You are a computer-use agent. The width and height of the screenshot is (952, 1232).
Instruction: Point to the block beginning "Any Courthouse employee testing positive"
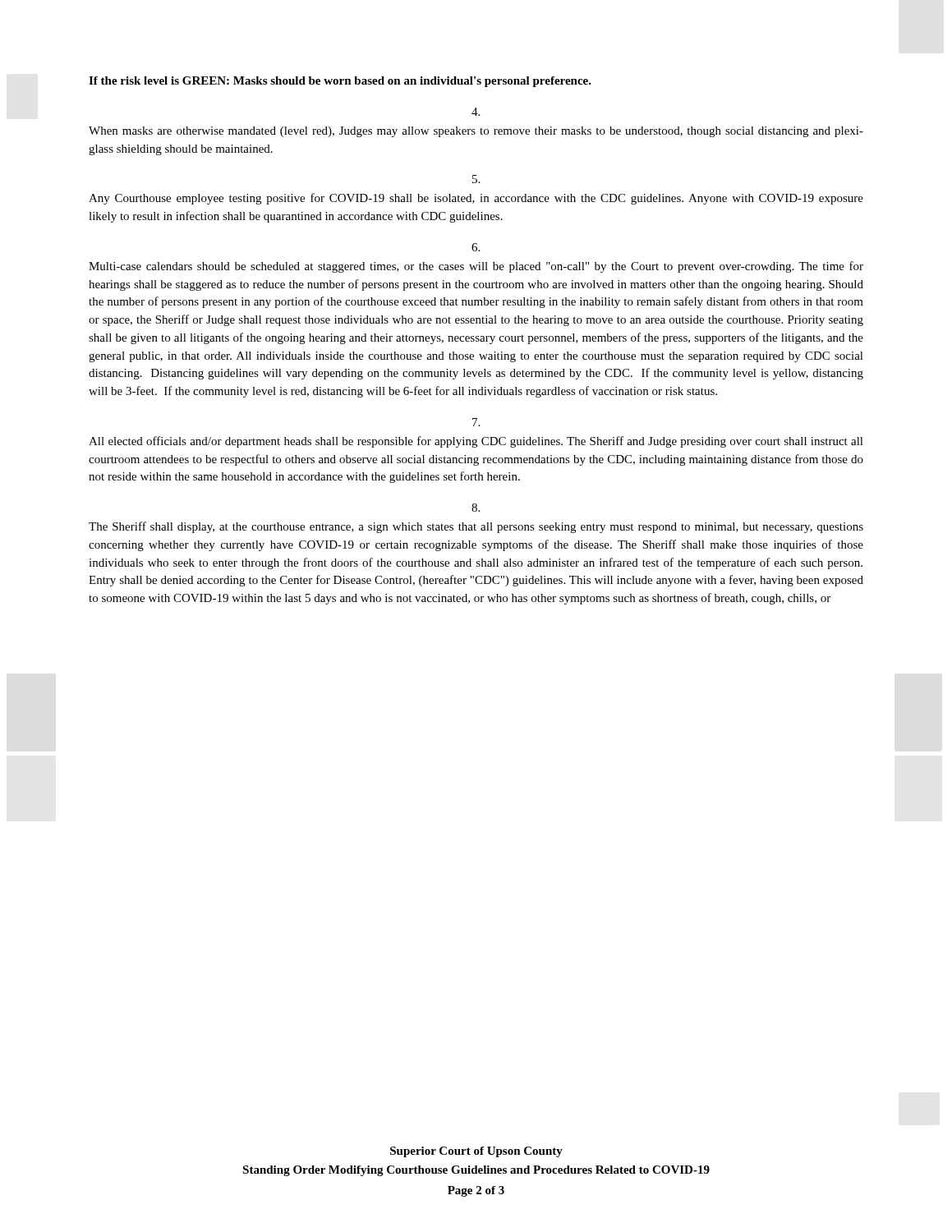click(476, 199)
